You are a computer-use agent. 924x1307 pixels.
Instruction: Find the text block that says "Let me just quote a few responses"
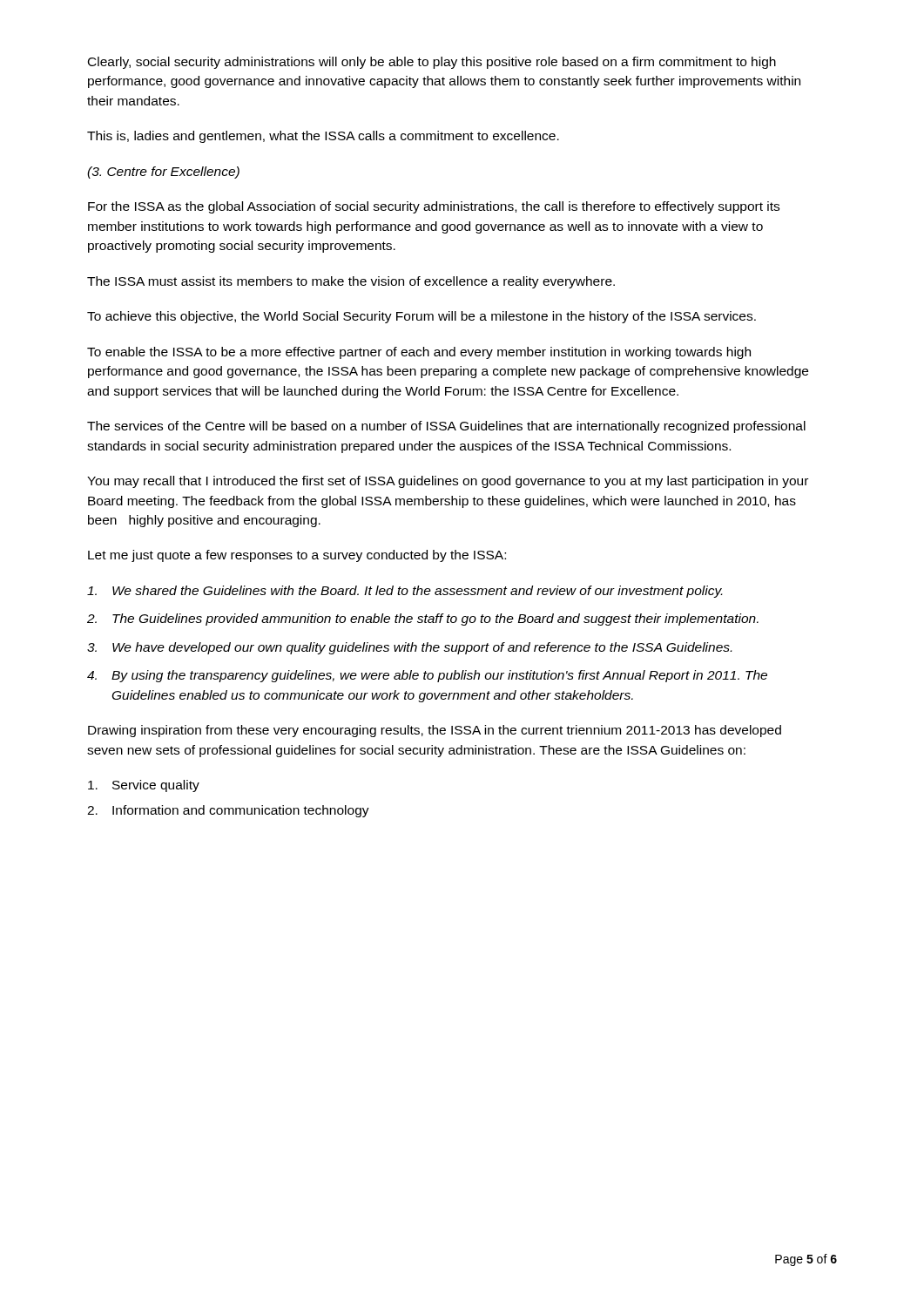coord(297,555)
